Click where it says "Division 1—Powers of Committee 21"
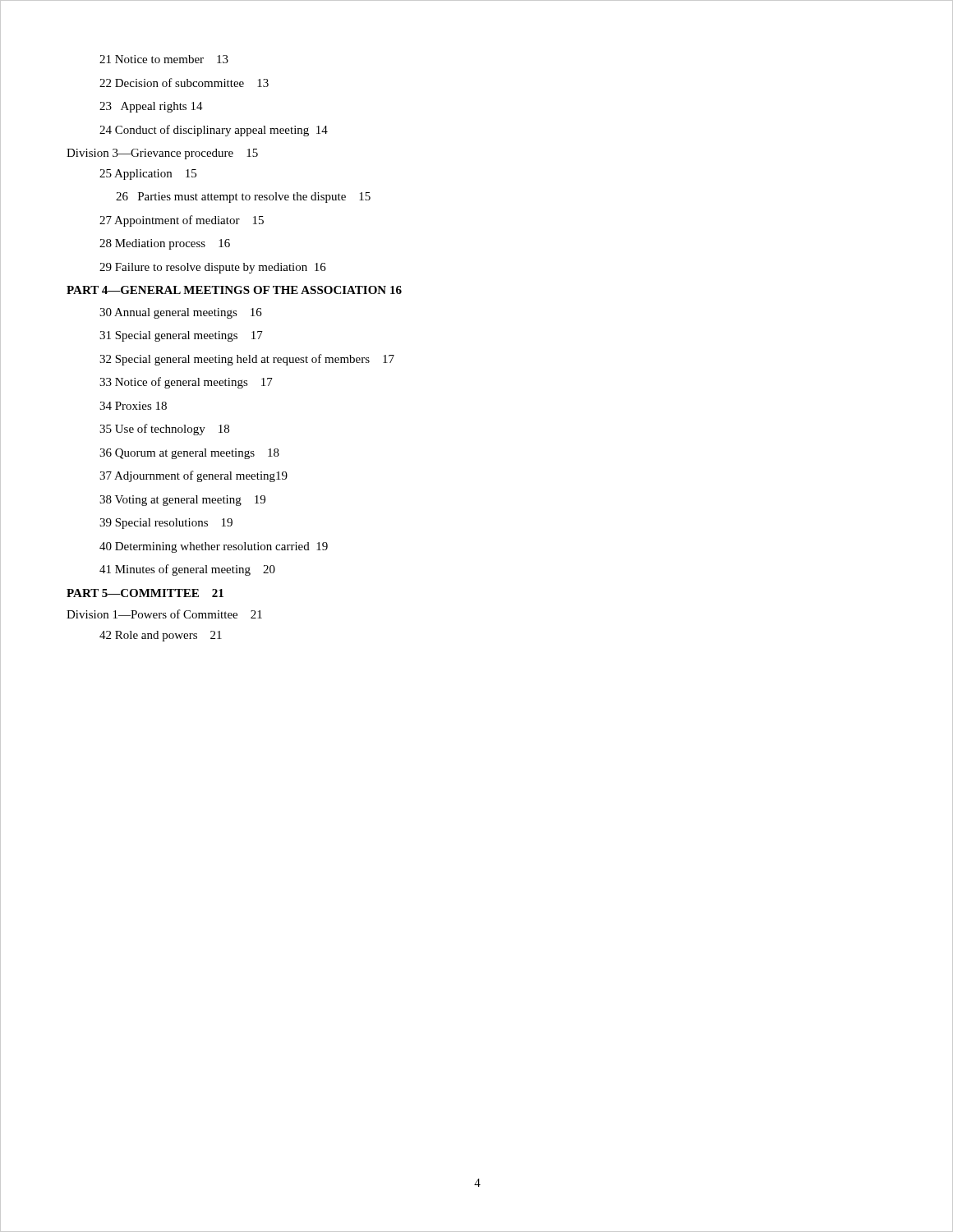This screenshot has height=1232, width=953. pos(165,614)
